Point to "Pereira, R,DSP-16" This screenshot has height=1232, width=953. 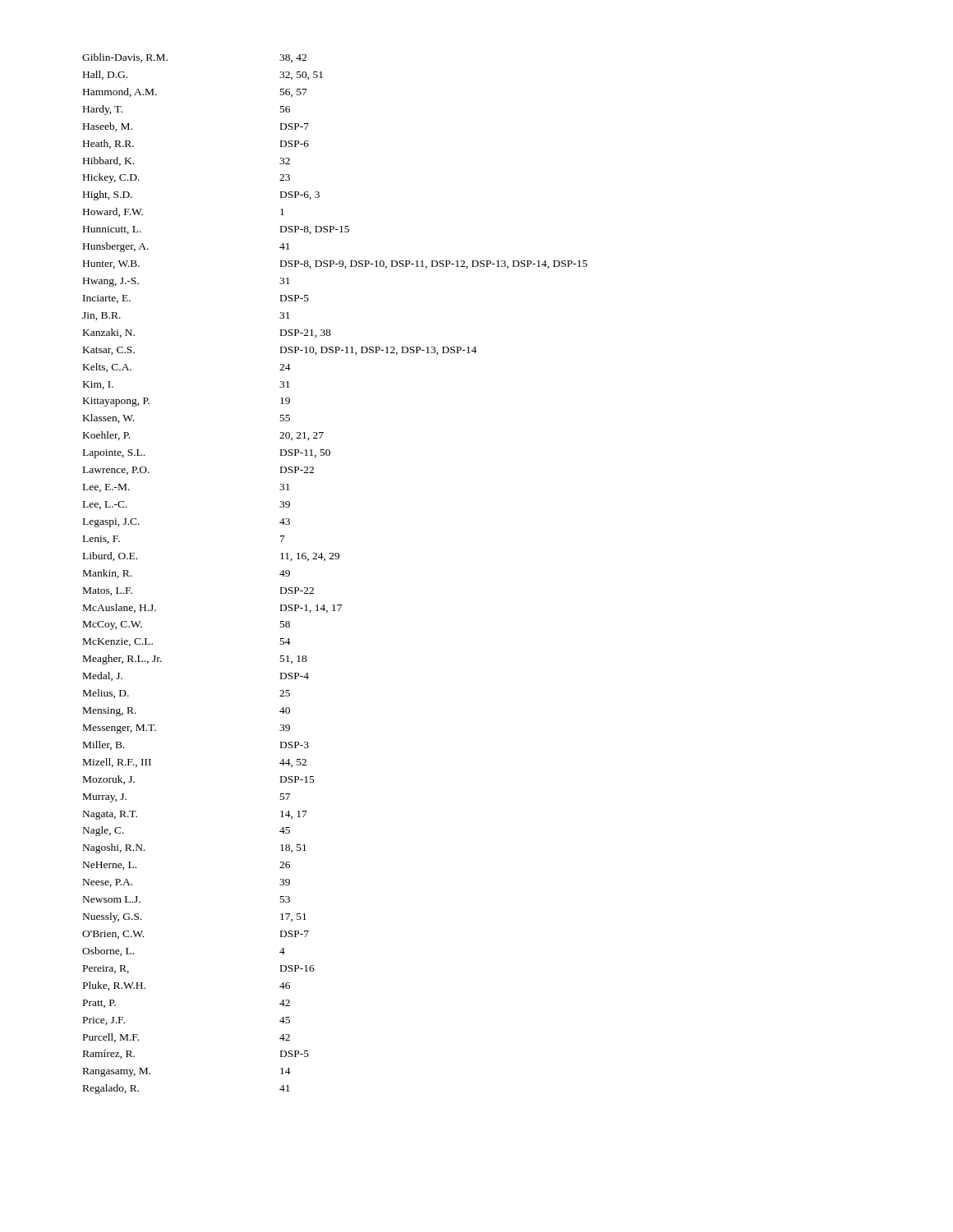click(110, 969)
